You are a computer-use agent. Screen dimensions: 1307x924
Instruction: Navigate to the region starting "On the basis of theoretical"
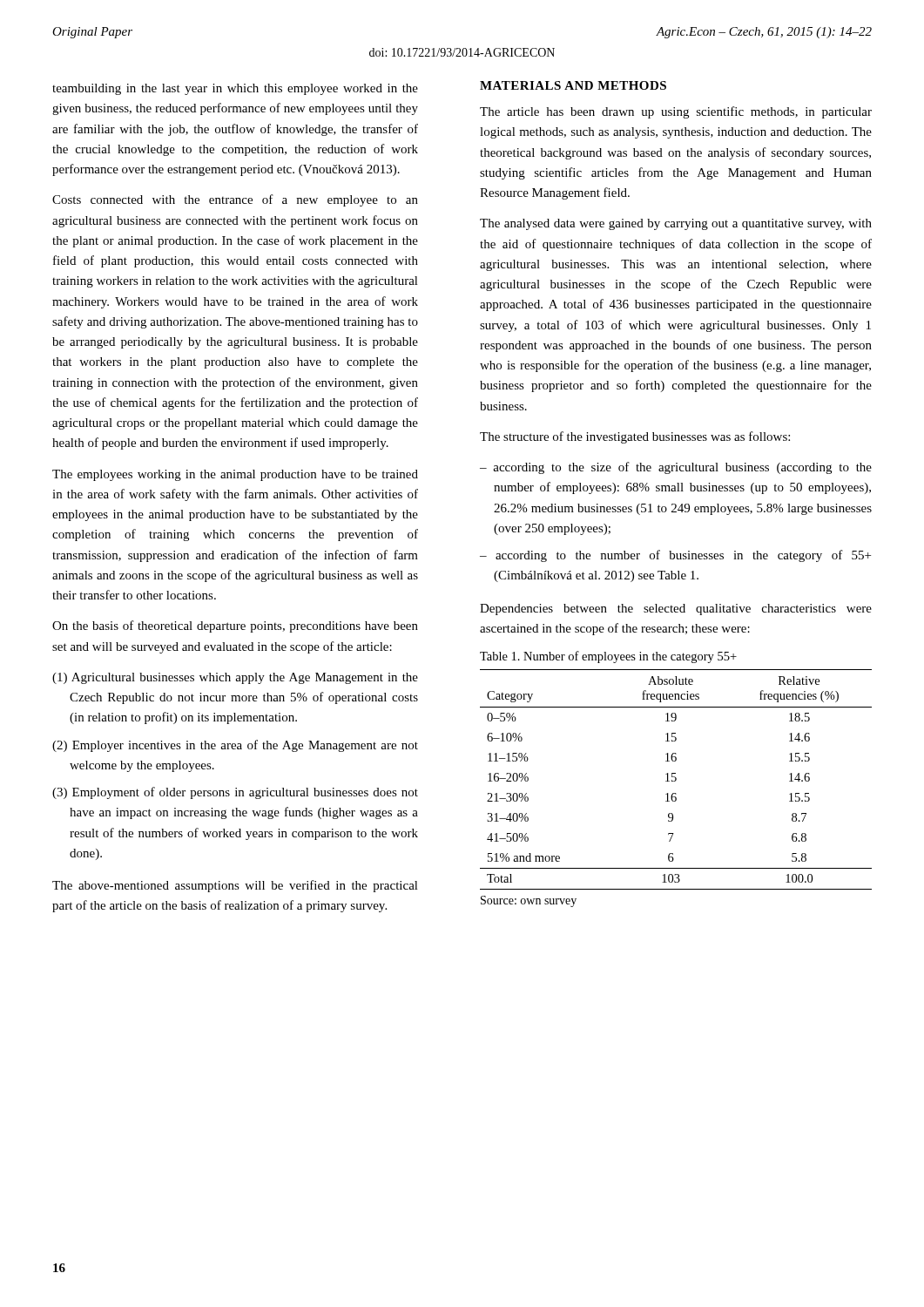coord(235,636)
